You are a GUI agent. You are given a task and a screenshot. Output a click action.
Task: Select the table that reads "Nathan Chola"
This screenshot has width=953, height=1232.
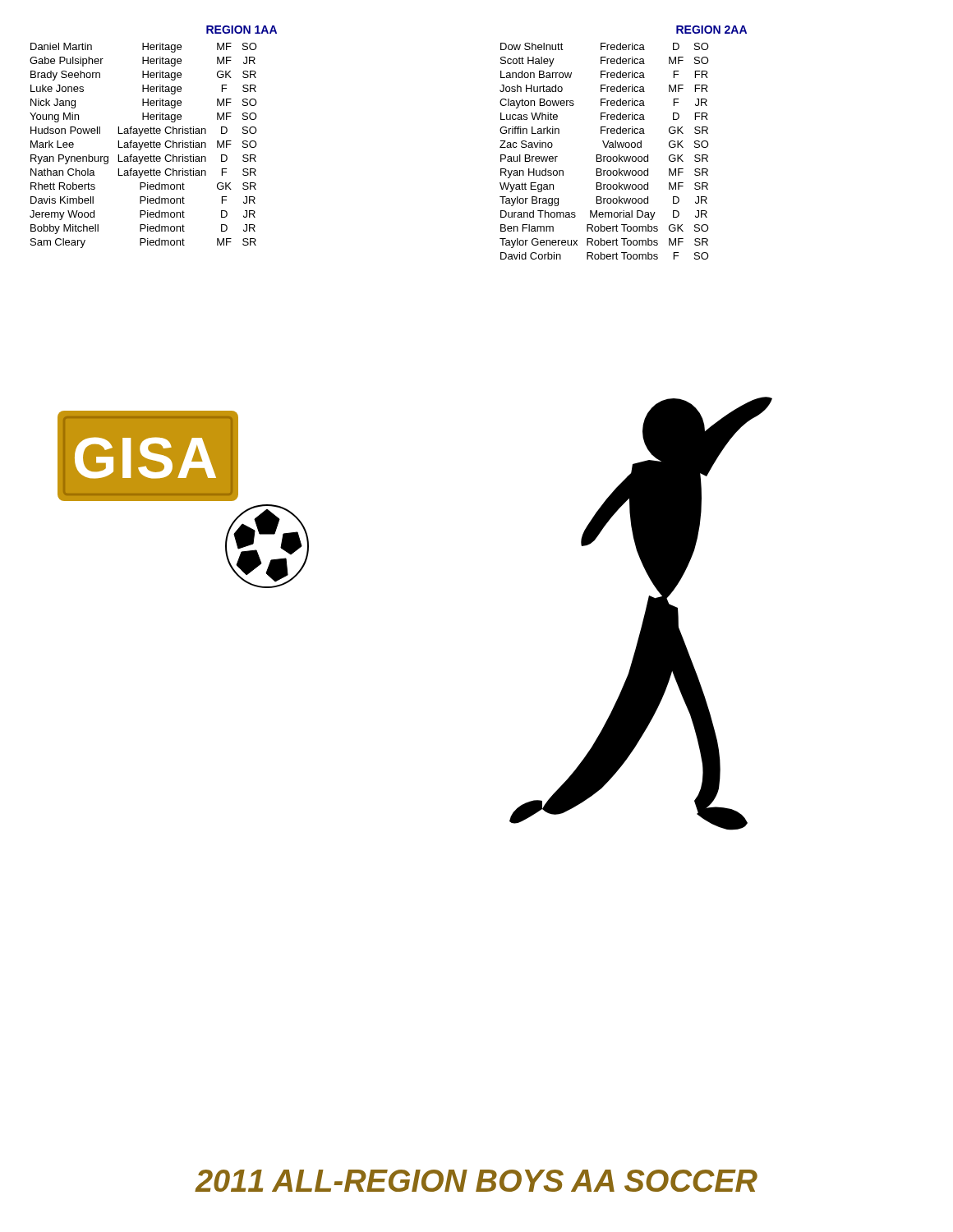pyautogui.click(x=242, y=144)
